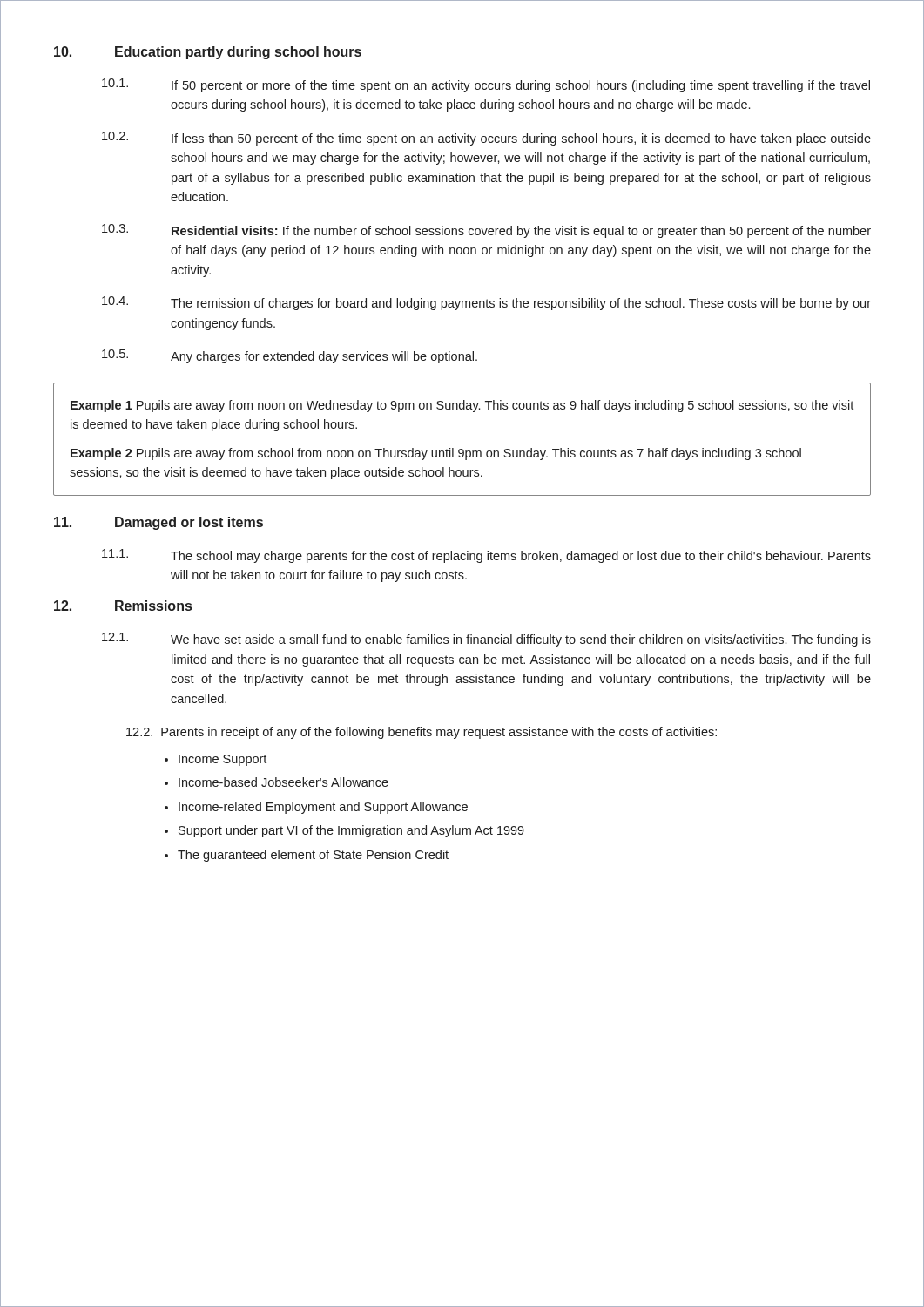Select the list item that reads "10.3. Residential visits: If the number"

click(x=462, y=250)
